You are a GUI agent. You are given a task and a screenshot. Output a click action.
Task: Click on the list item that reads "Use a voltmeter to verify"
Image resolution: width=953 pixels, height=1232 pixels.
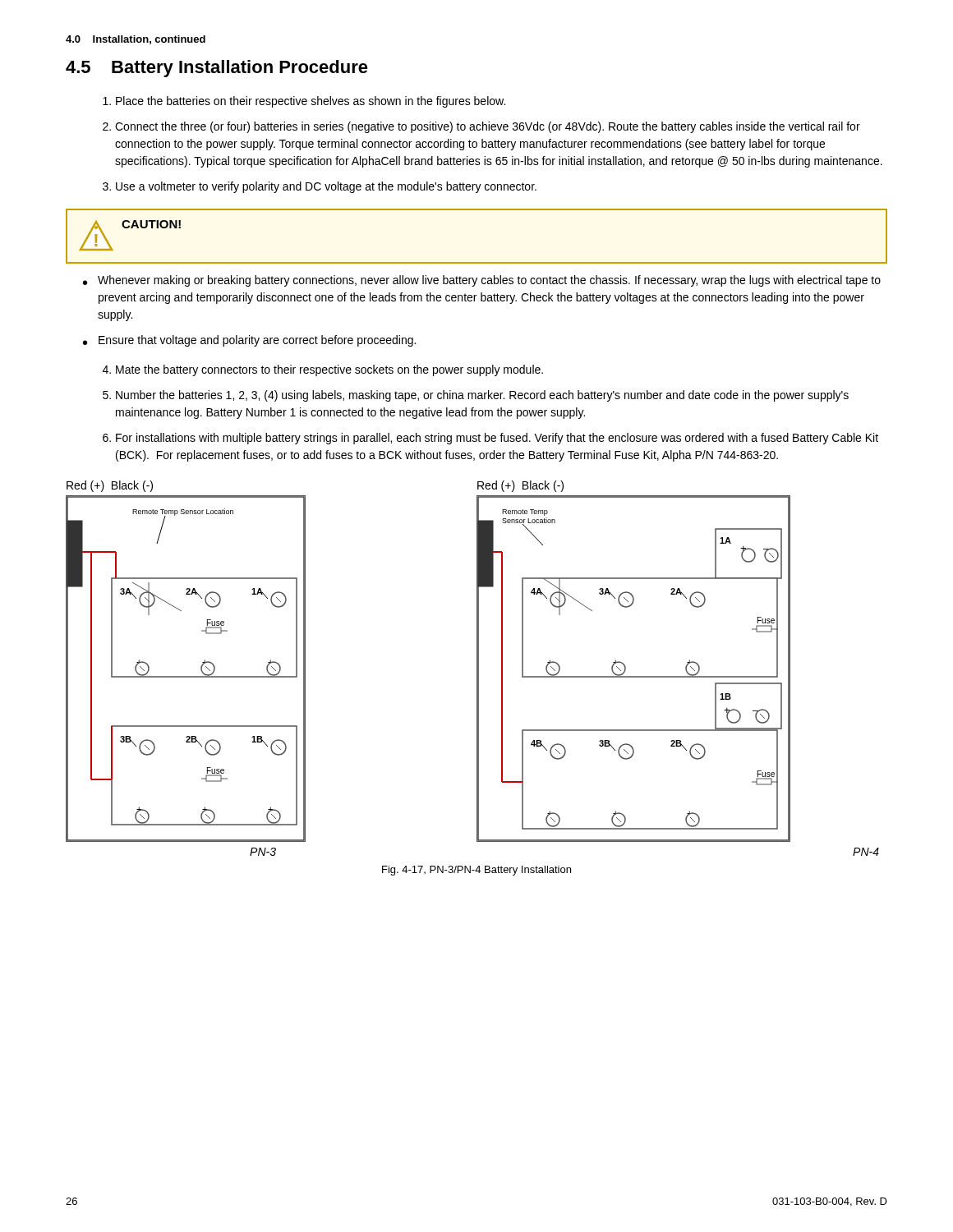[x=326, y=186]
